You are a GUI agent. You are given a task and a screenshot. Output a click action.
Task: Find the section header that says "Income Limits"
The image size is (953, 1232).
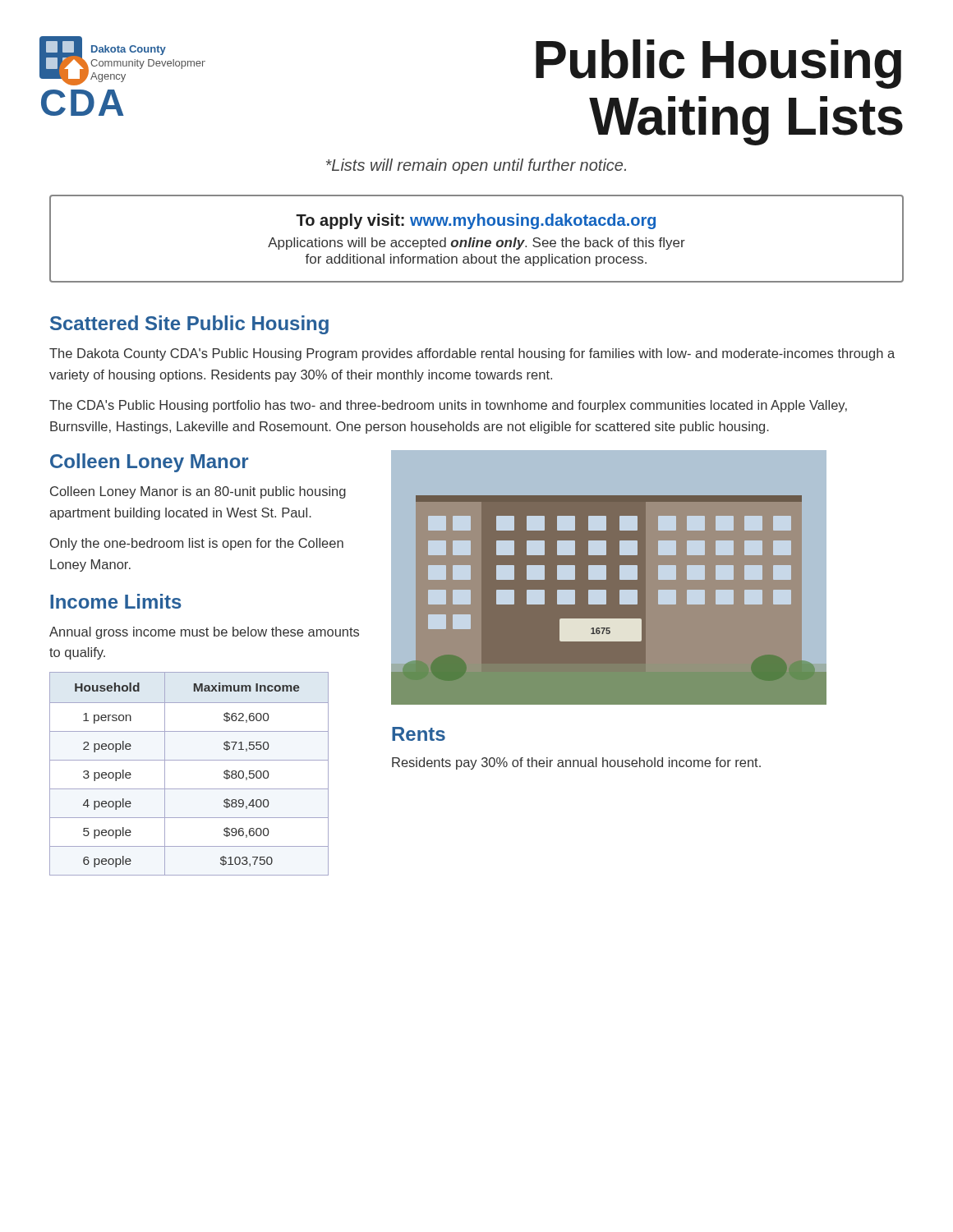(x=116, y=601)
